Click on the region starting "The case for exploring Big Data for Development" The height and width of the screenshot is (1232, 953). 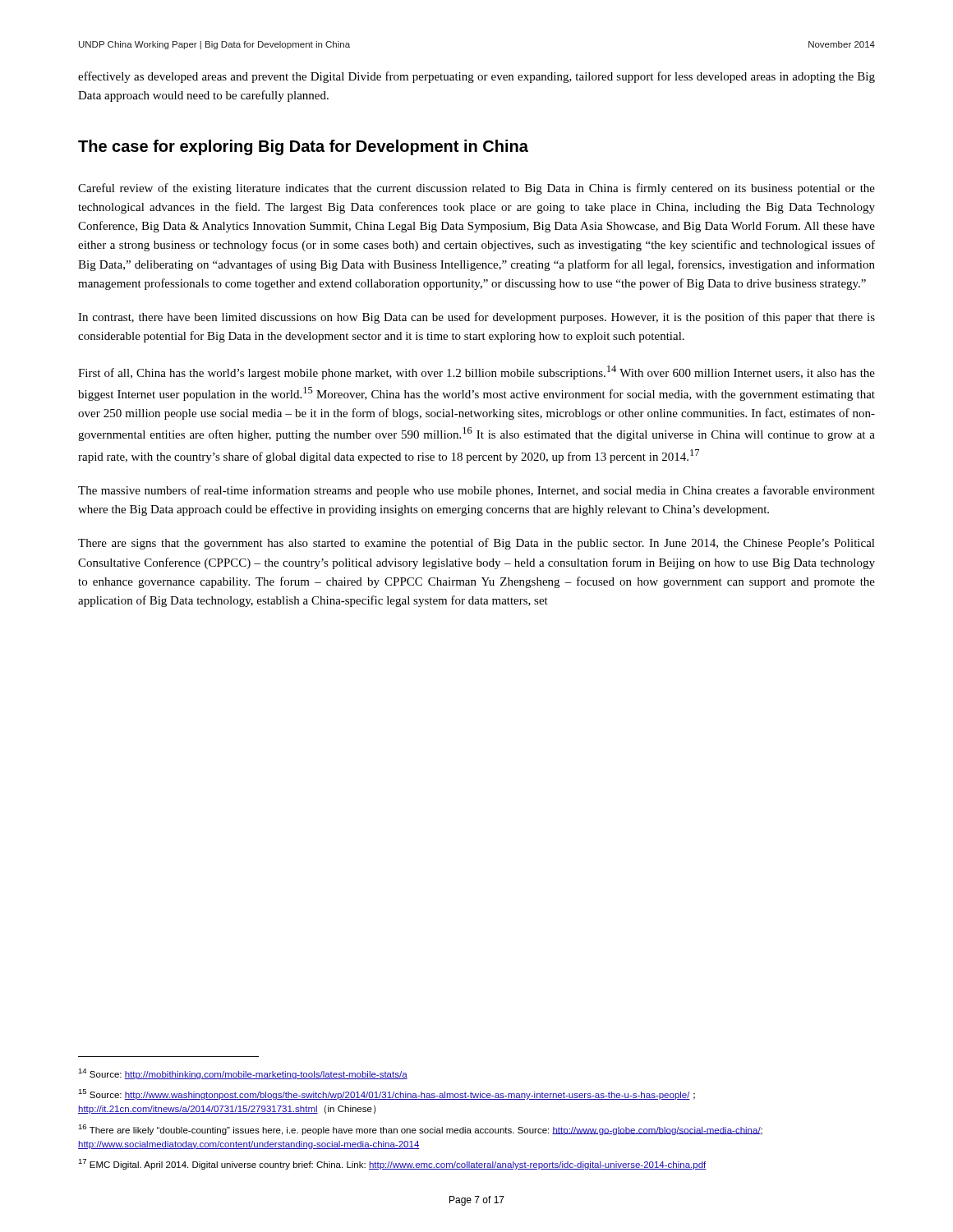(x=303, y=146)
